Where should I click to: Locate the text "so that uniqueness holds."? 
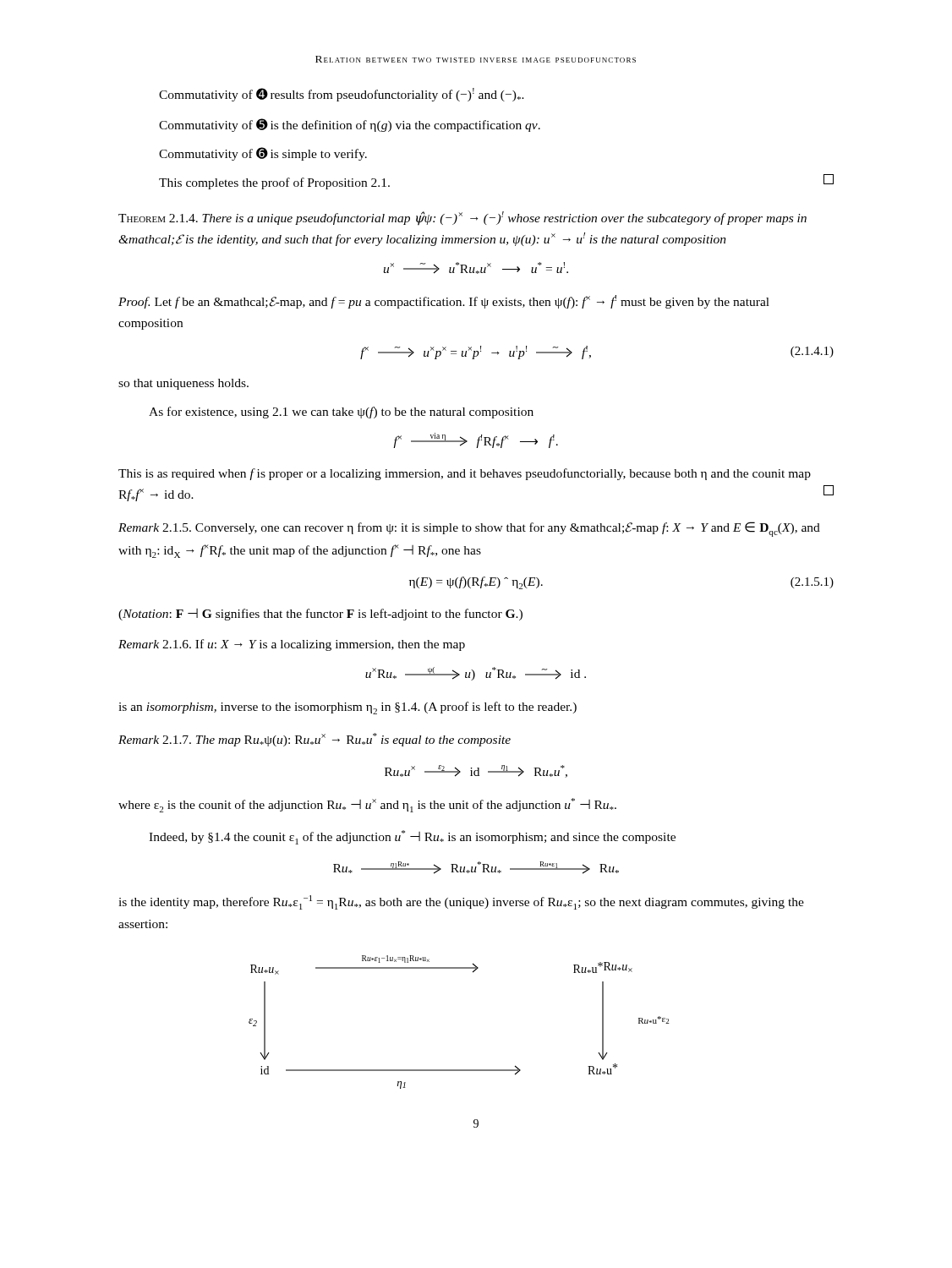tap(184, 382)
